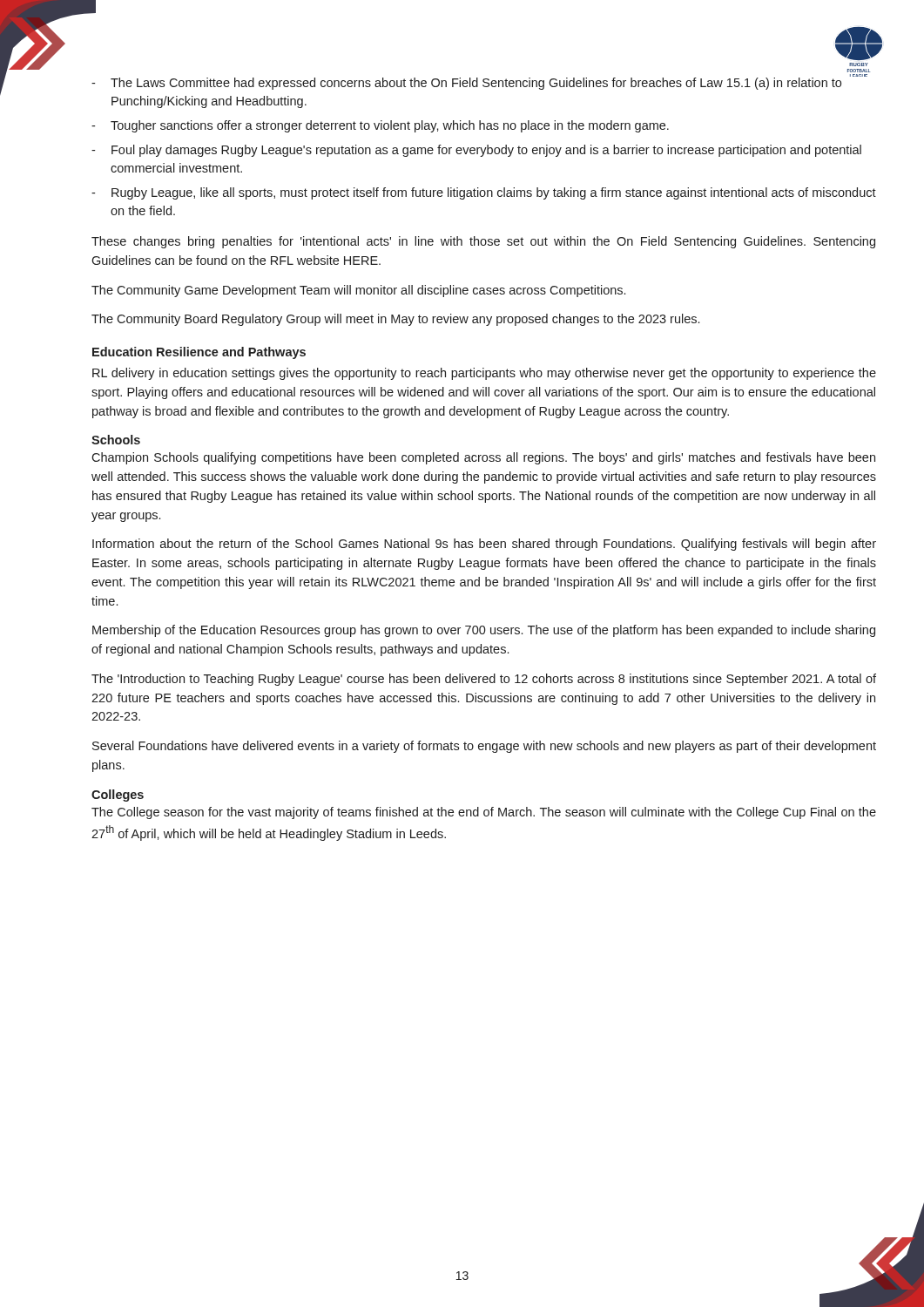Find the passage starting "- Foul play damages"
This screenshot has height=1307, width=924.
coord(484,160)
